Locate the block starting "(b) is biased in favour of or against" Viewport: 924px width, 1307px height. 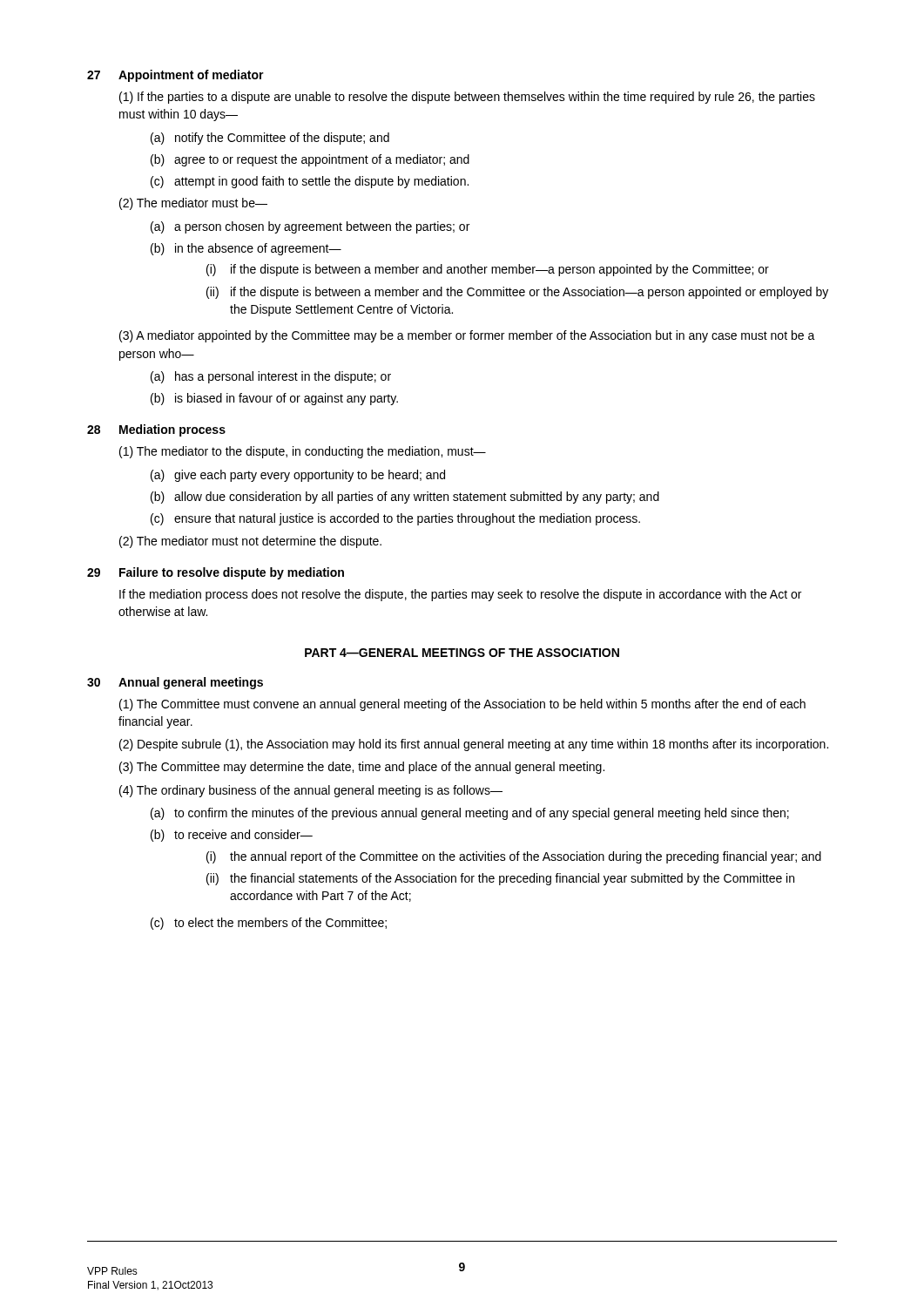(x=274, y=399)
